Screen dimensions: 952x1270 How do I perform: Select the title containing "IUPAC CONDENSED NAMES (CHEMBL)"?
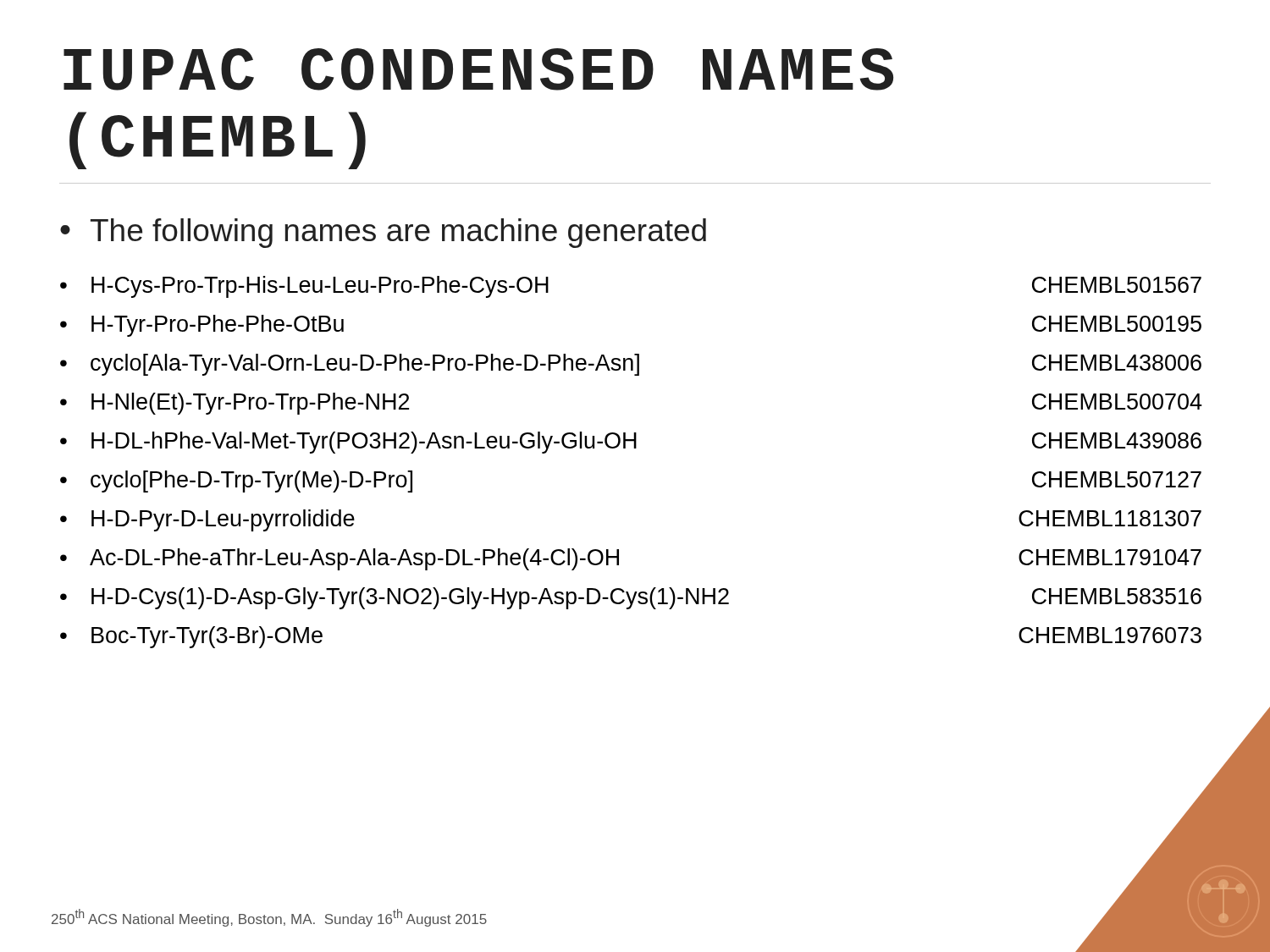(x=479, y=107)
